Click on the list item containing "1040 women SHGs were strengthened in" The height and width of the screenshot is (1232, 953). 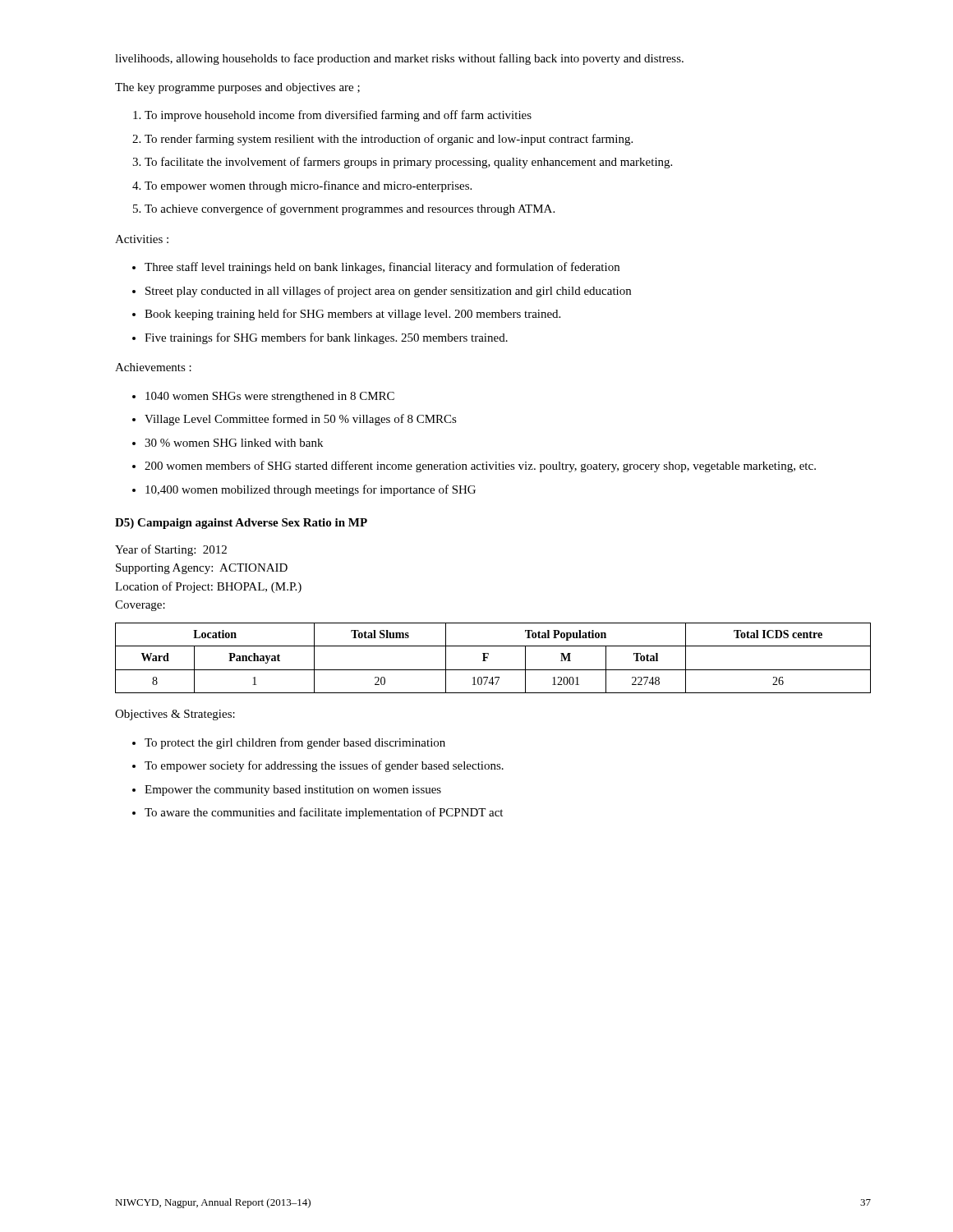270,397
